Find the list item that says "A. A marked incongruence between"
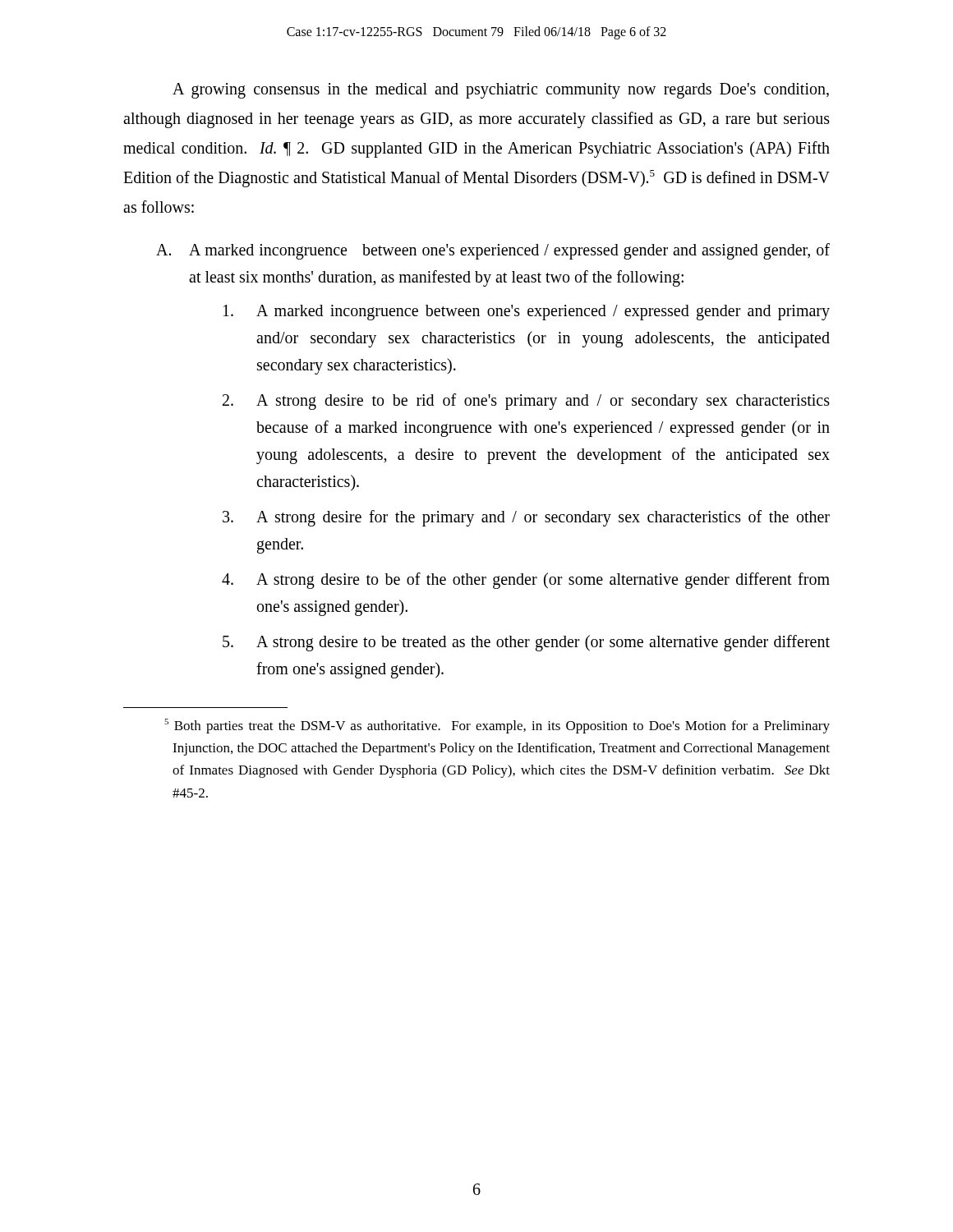 tap(493, 264)
